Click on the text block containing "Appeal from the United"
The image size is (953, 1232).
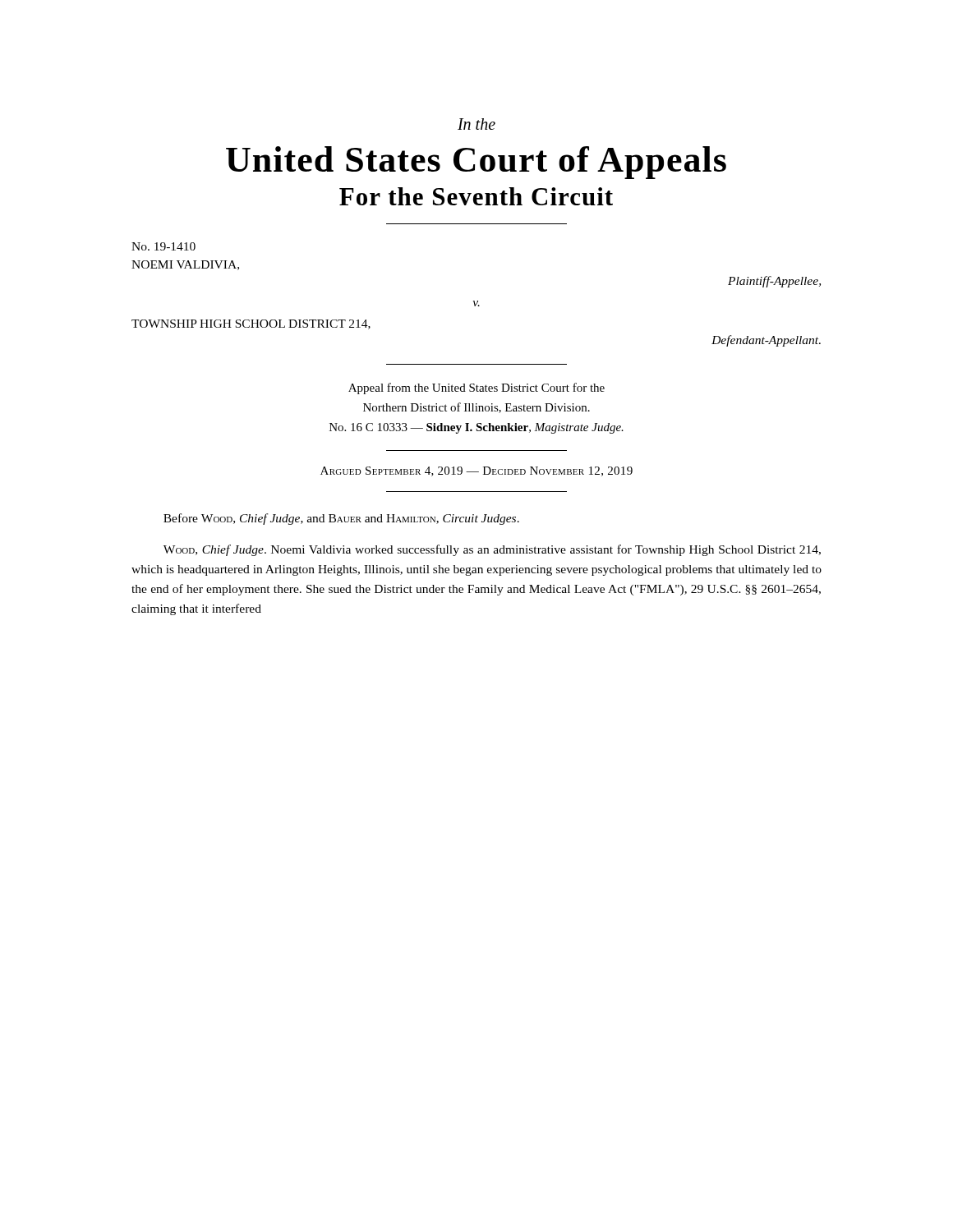tap(476, 407)
